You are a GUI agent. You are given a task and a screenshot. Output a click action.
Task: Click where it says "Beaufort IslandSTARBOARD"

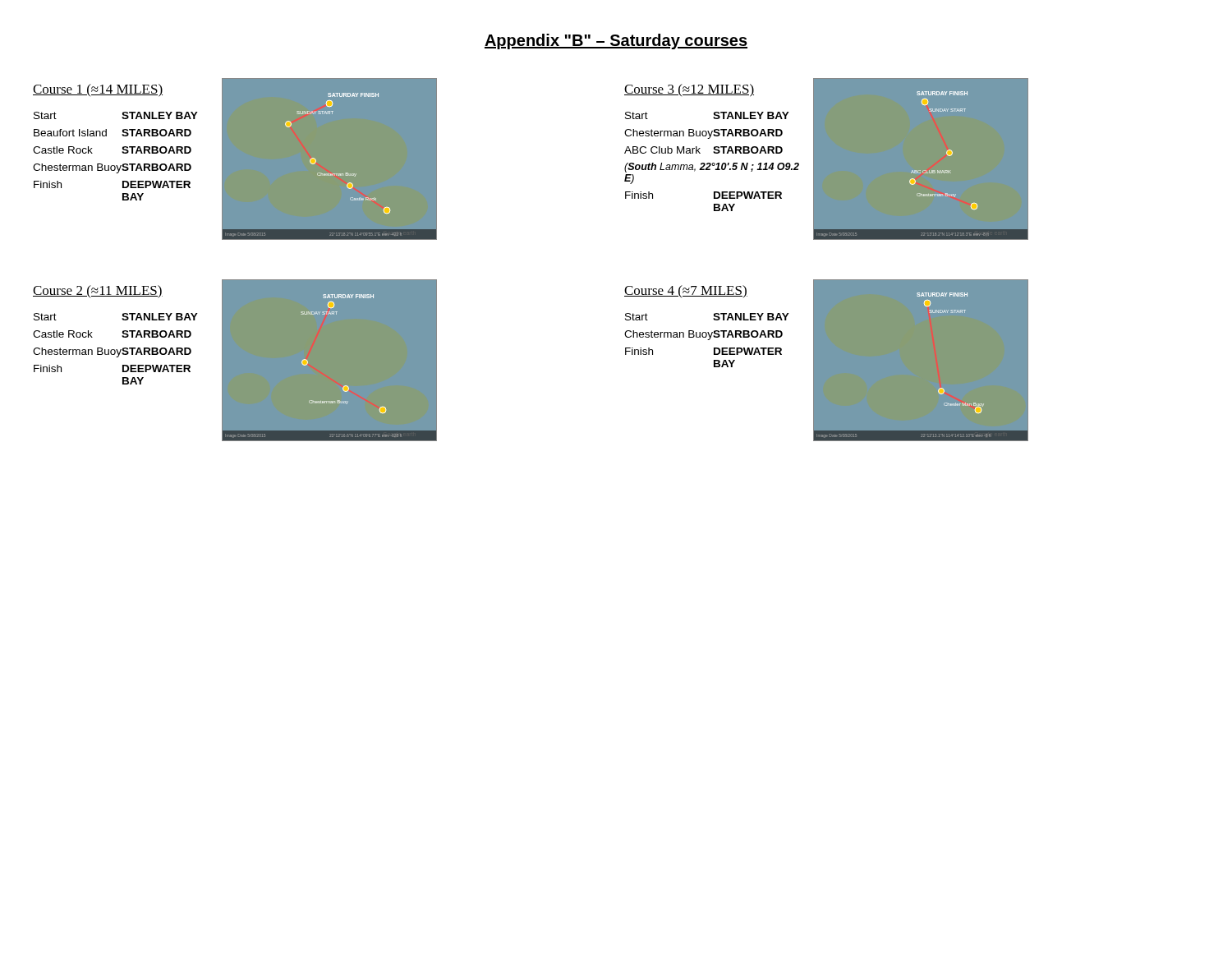click(x=112, y=133)
